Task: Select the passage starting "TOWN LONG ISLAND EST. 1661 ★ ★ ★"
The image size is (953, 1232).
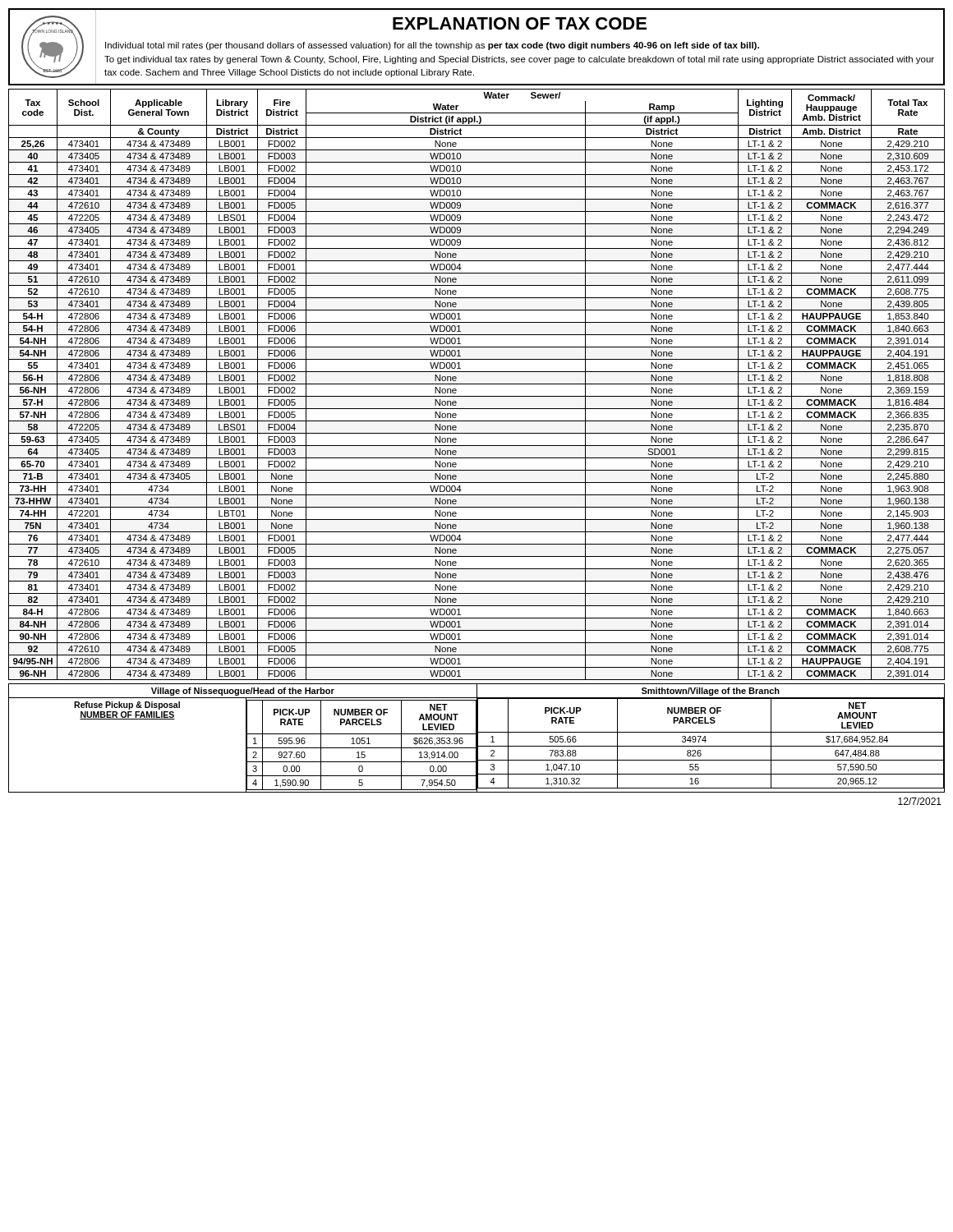Action: coord(476,47)
